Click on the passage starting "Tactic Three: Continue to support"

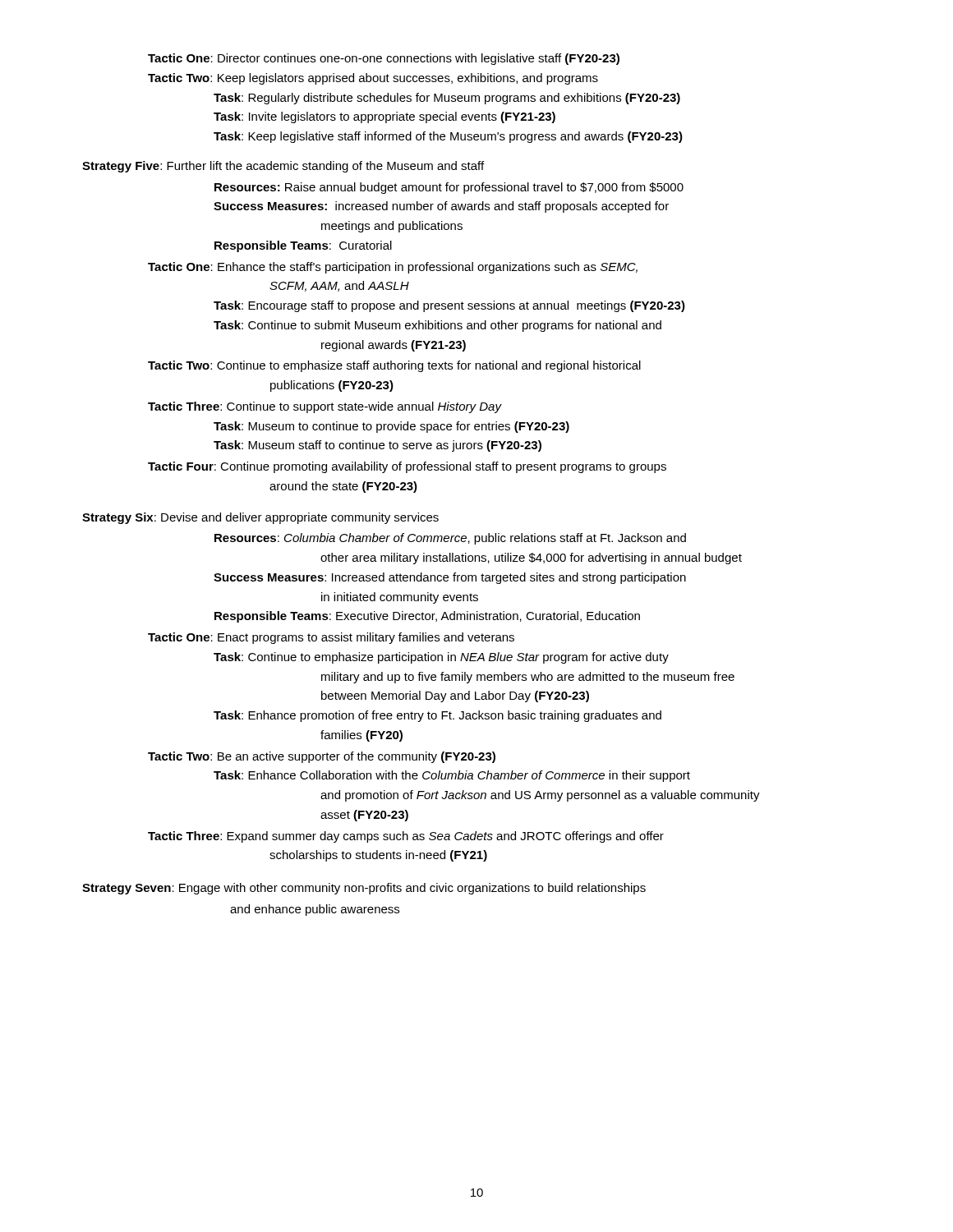(x=324, y=406)
